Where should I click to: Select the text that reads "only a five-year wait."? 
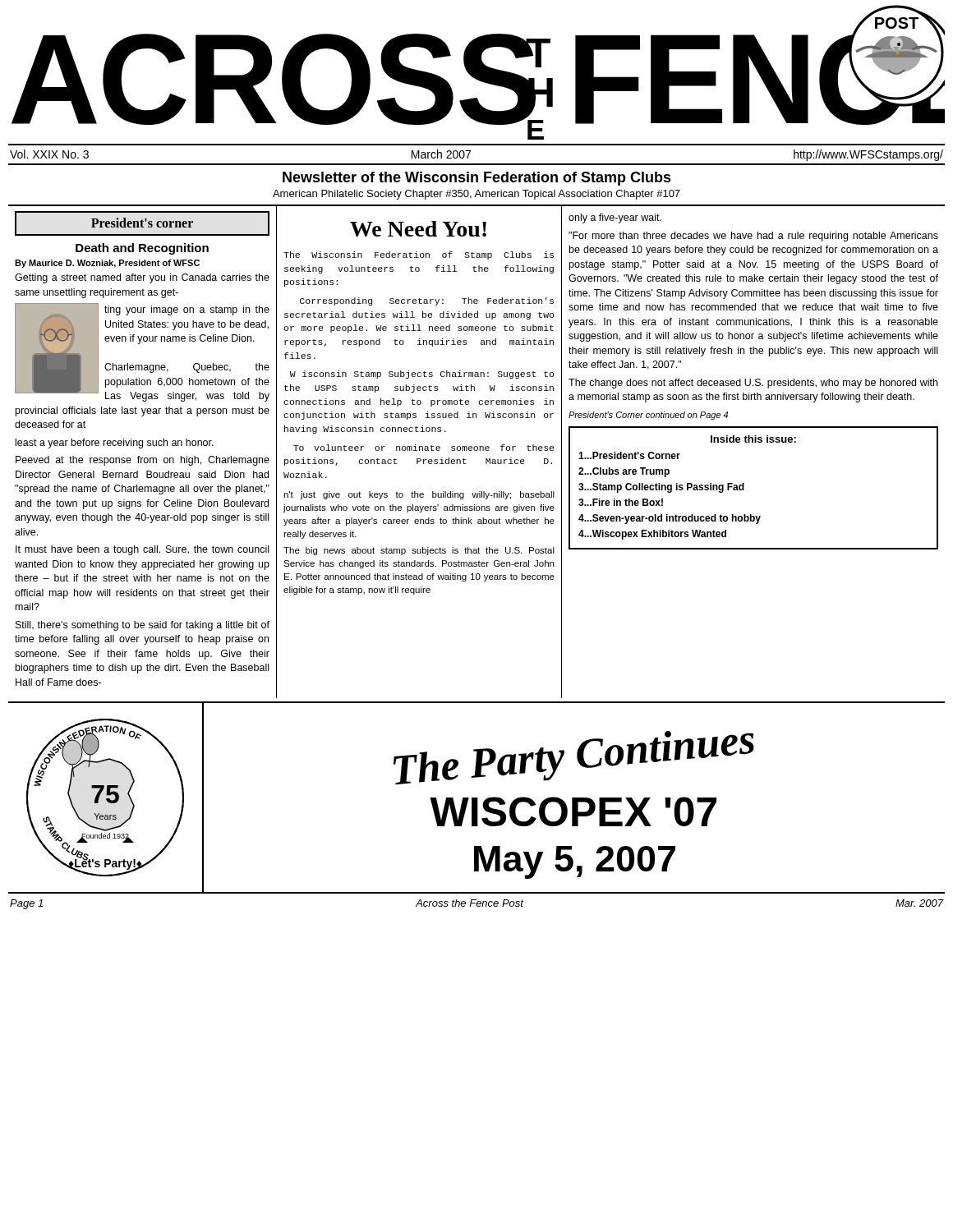click(x=615, y=218)
